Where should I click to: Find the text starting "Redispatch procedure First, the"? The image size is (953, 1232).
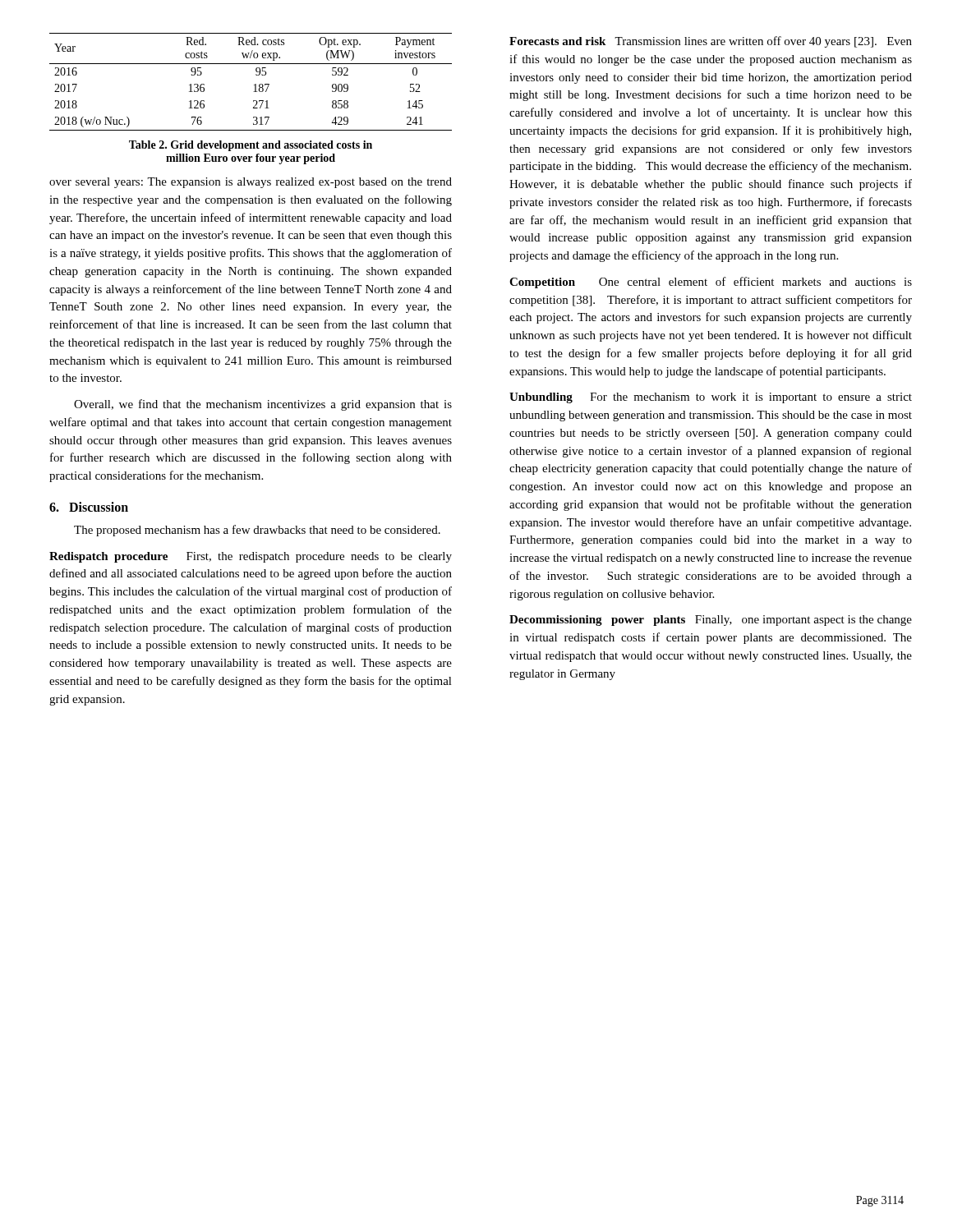[x=251, y=628]
